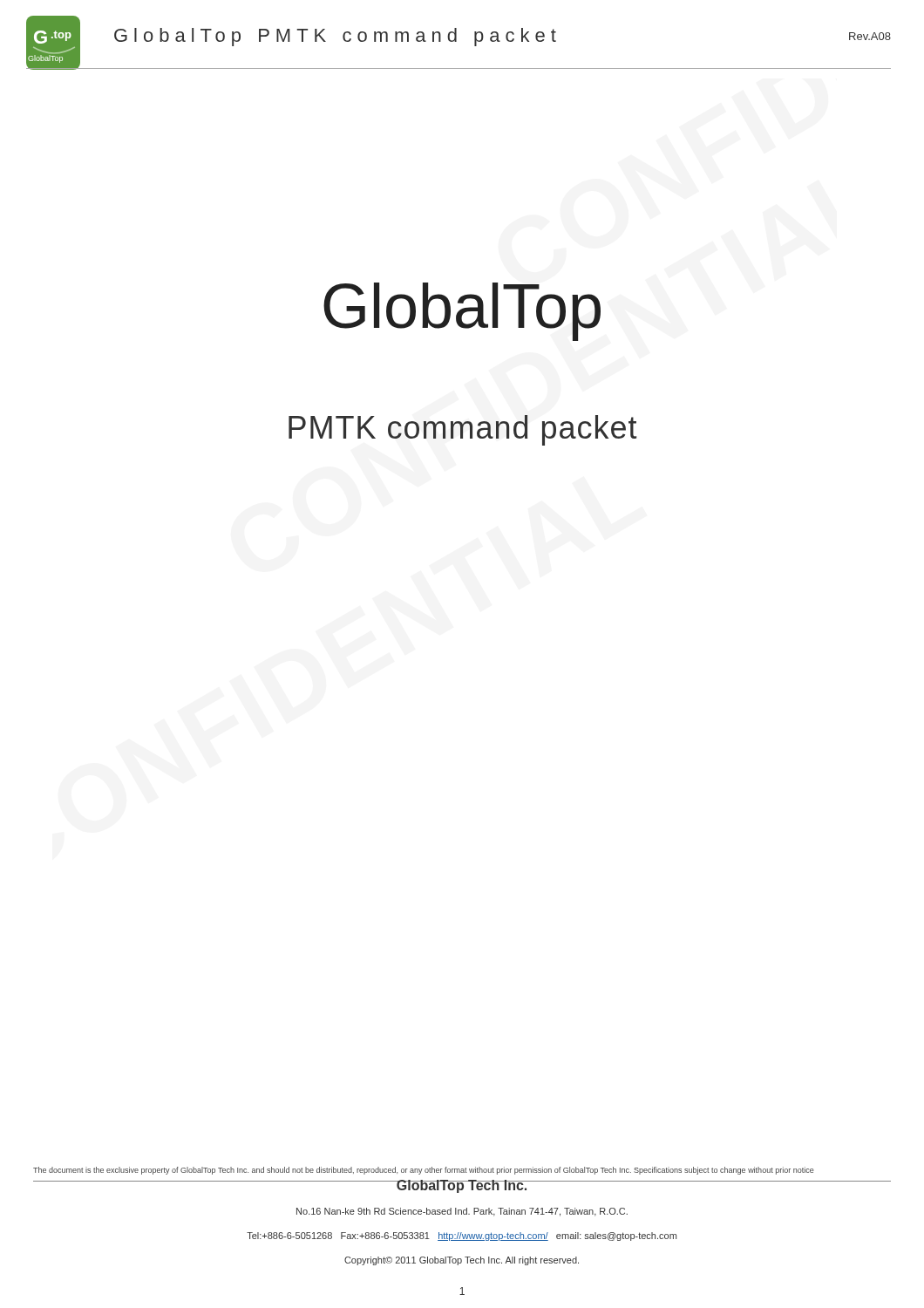Find the logo
This screenshot has width=924, height=1308.
coord(62,43)
